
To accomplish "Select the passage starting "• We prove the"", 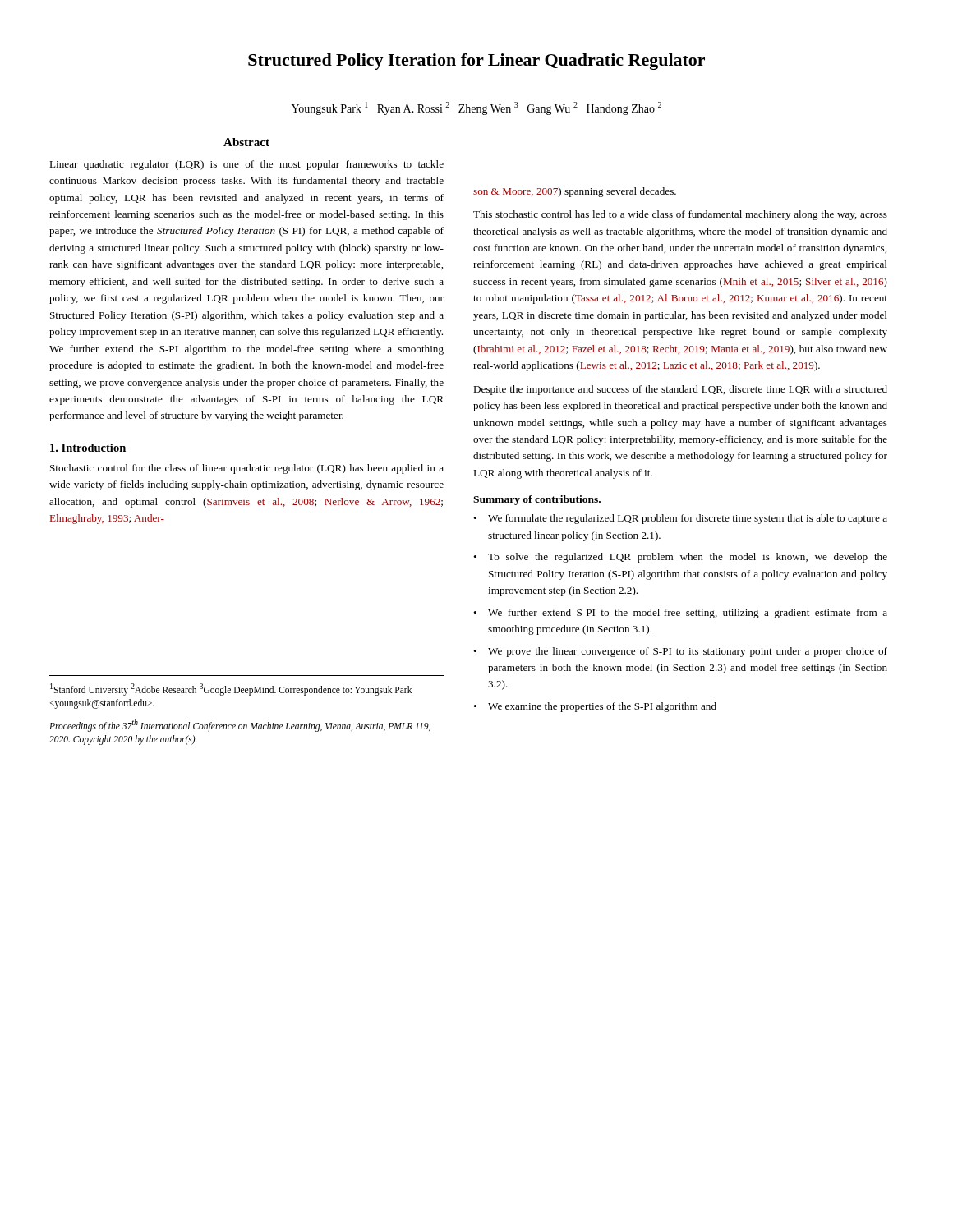I will [680, 668].
